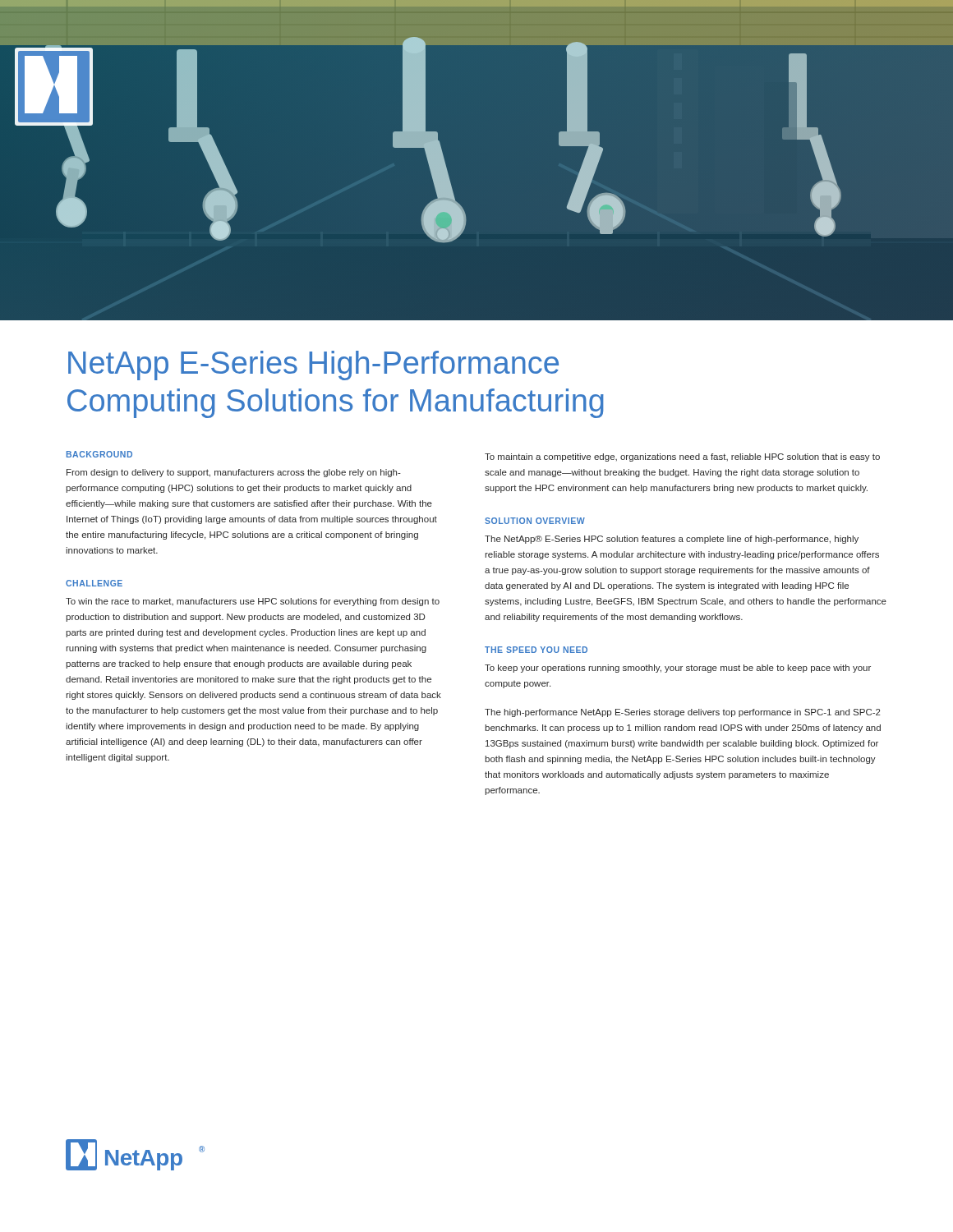953x1232 pixels.
Task: Where is the passage that starts "To maintain a competitive edge, organizations"?
Action: (682, 472)
